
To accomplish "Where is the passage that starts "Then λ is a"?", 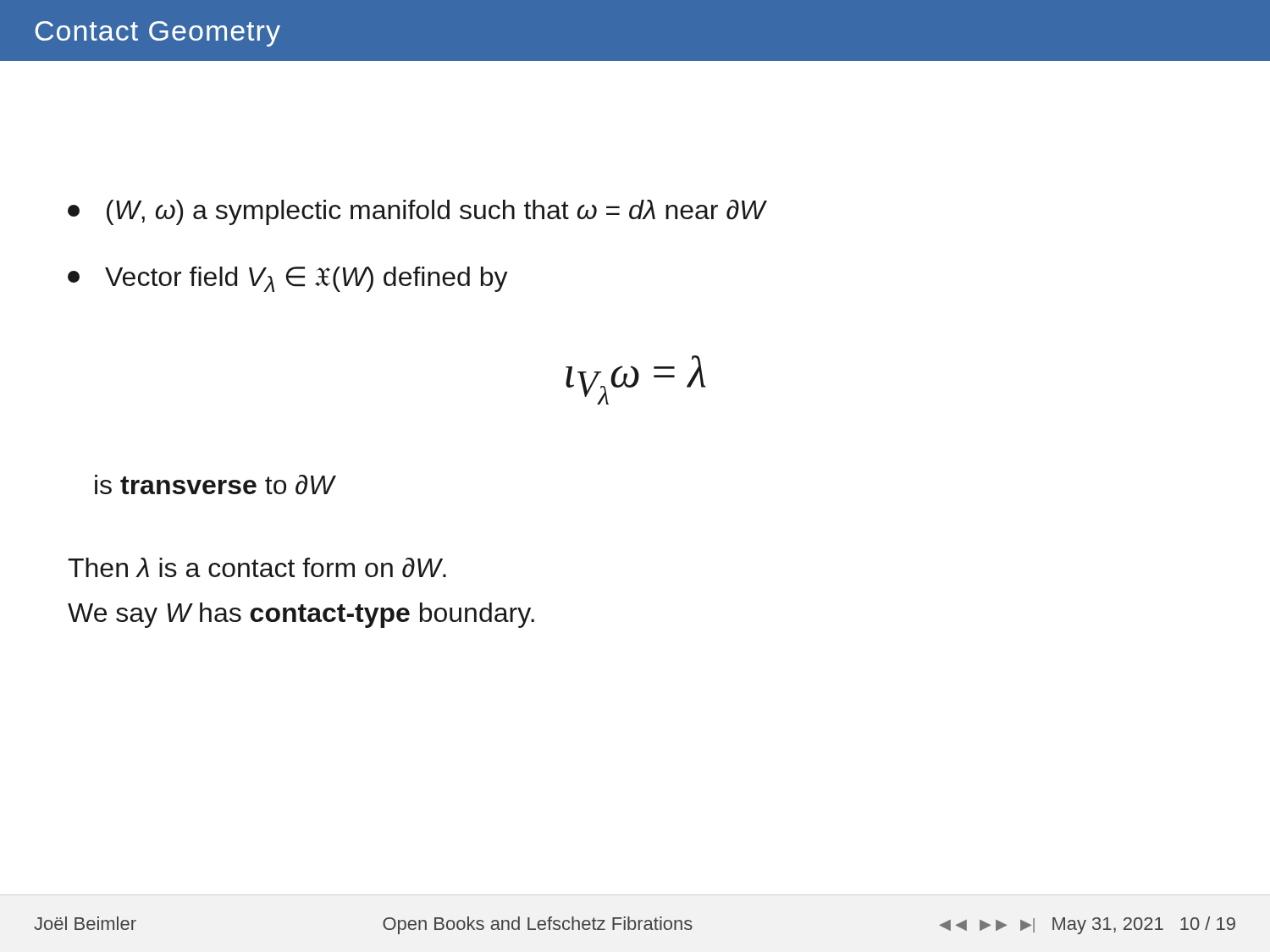I will (257, 568).
